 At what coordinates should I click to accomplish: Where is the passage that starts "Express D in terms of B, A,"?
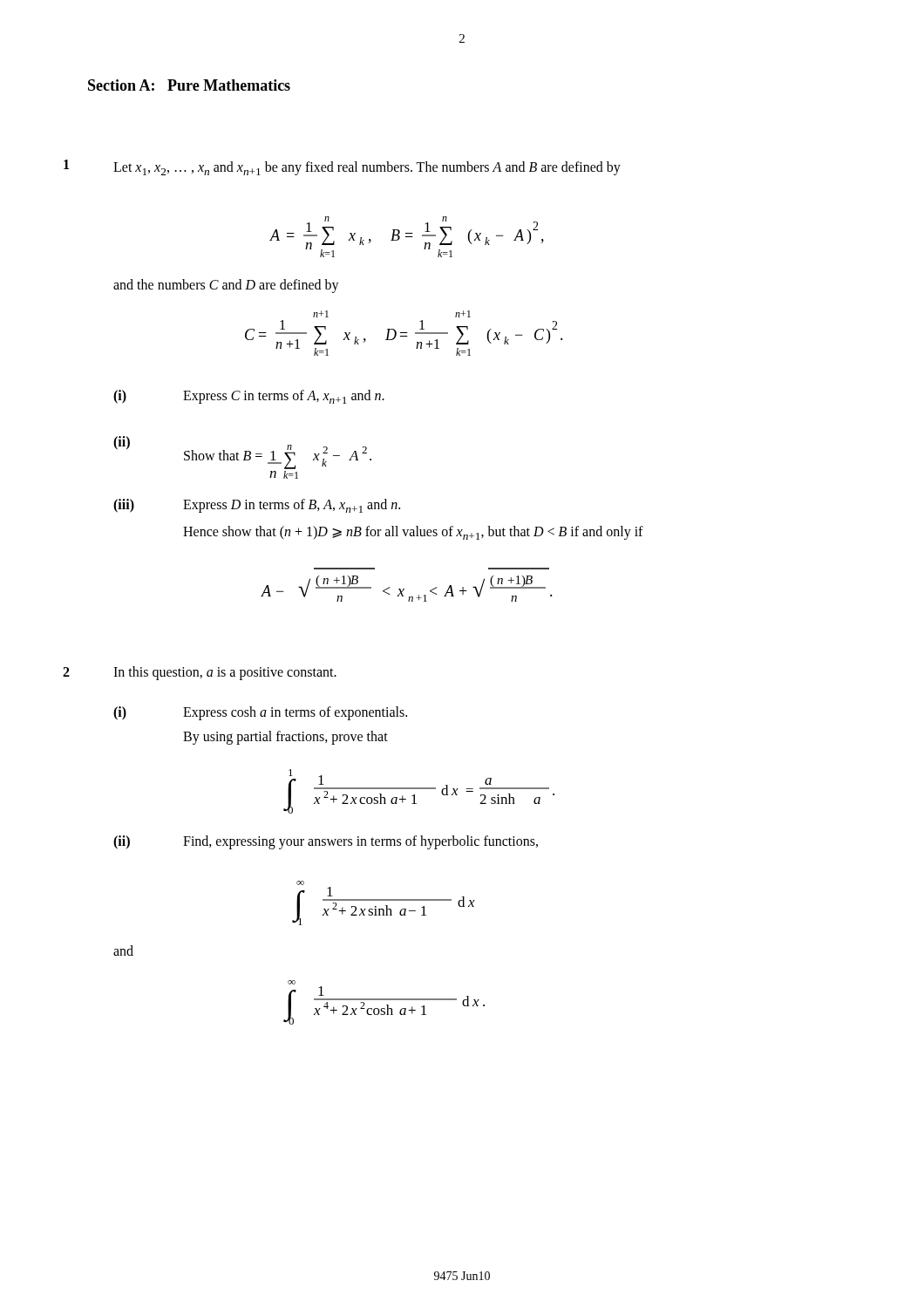click(x=292, y=506)
